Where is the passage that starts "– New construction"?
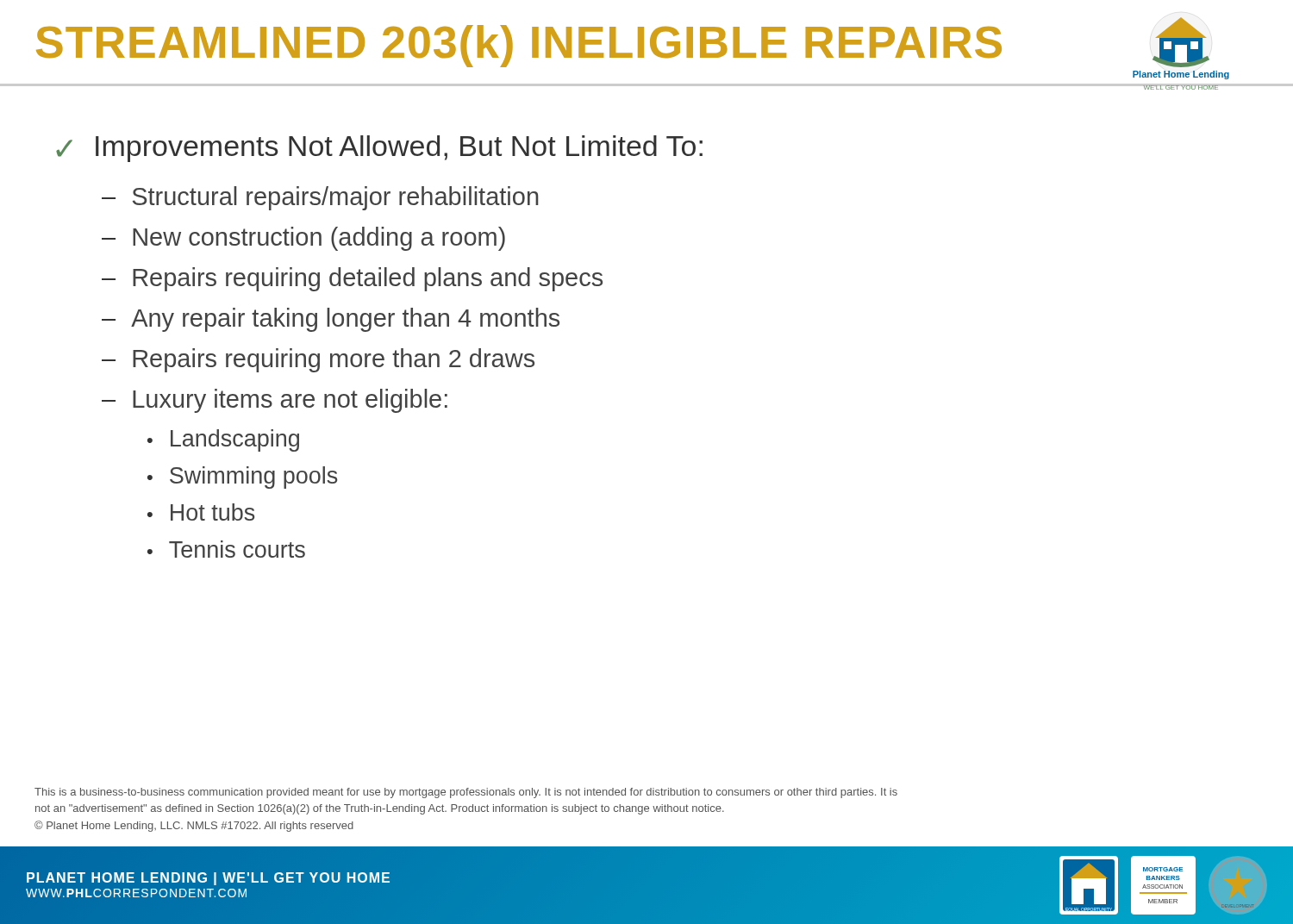The height and width of the screenshot is (924, 1293). [x=304, y=237]
